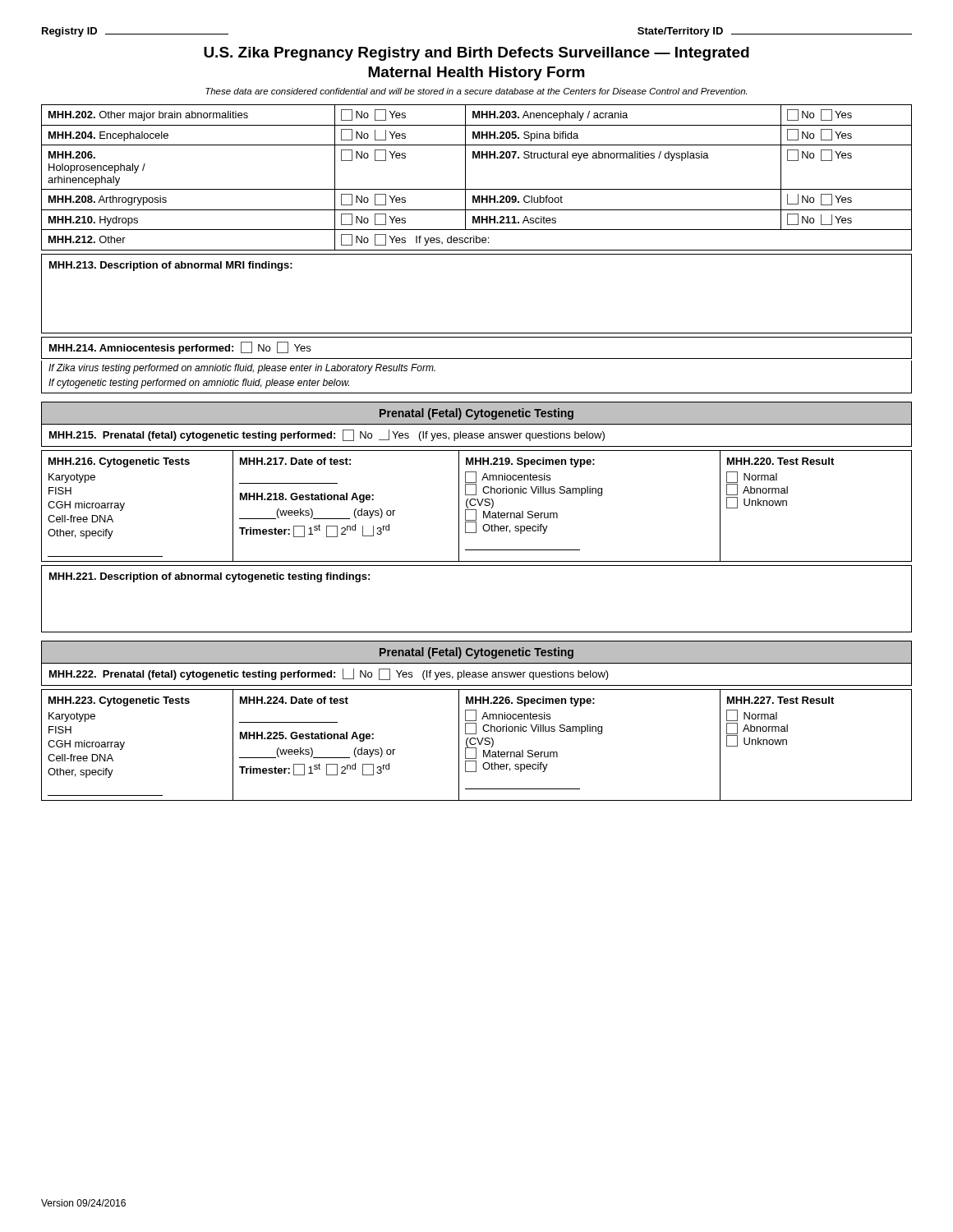Viewport: 953px width, 1232px height.
Task: Point to the block beginning "MHH.221. Description of abnormal"
Action: click(x=210, y=576)
